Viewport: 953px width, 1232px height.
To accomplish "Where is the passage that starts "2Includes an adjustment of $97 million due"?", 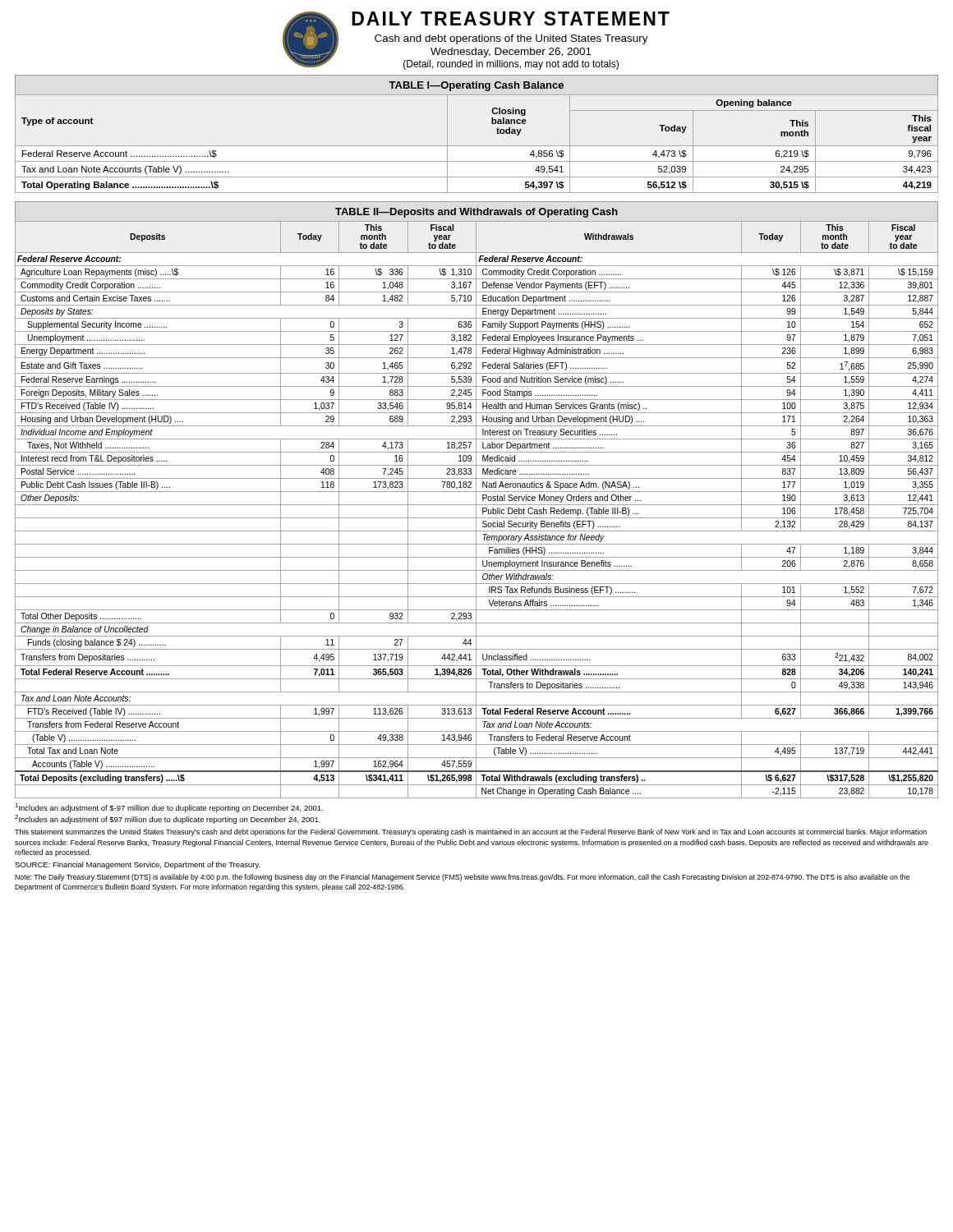I will [x=168, y=819].
